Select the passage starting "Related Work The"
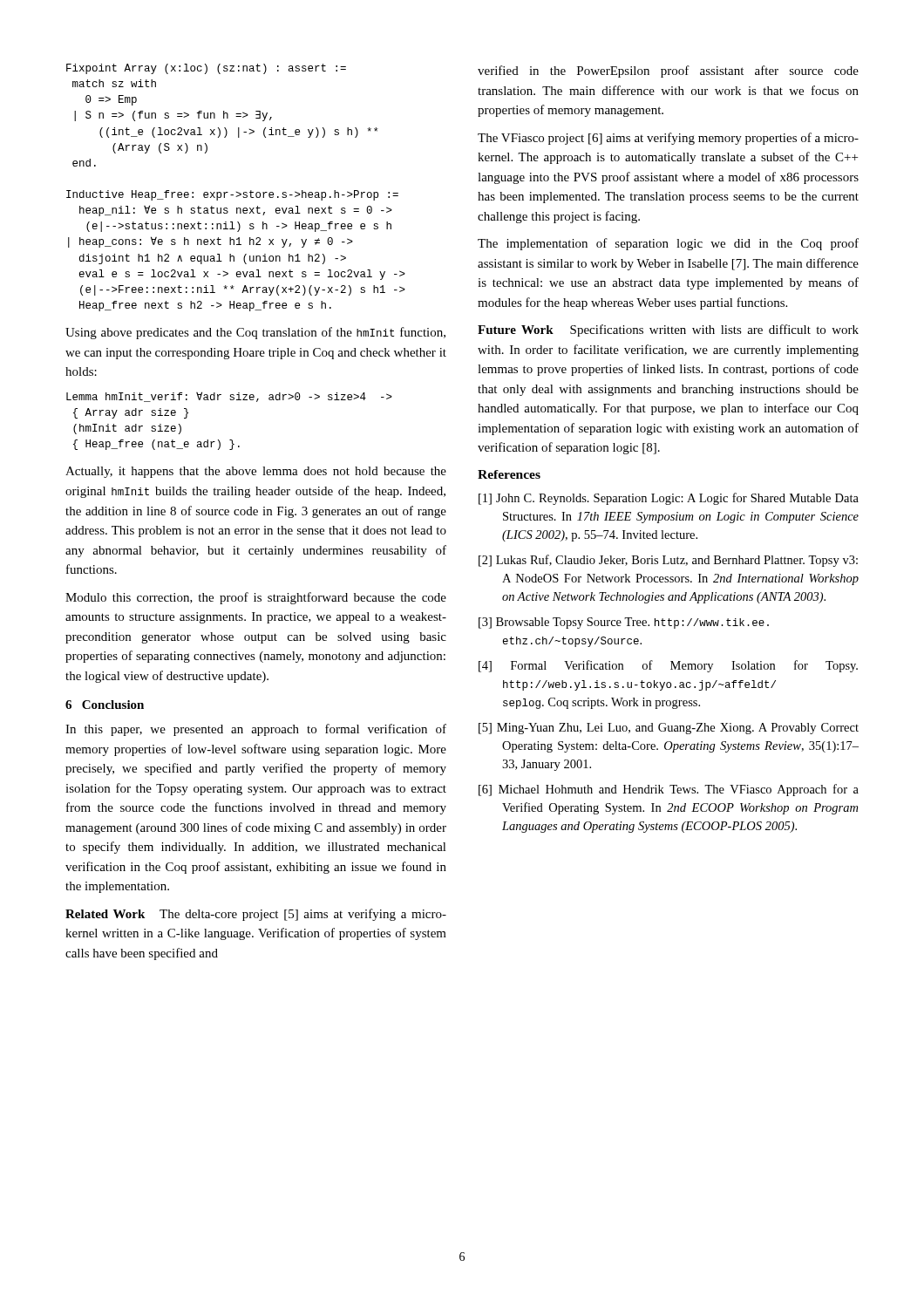The height and width of the screenshot is (1308, 924). tap(256, 933)
